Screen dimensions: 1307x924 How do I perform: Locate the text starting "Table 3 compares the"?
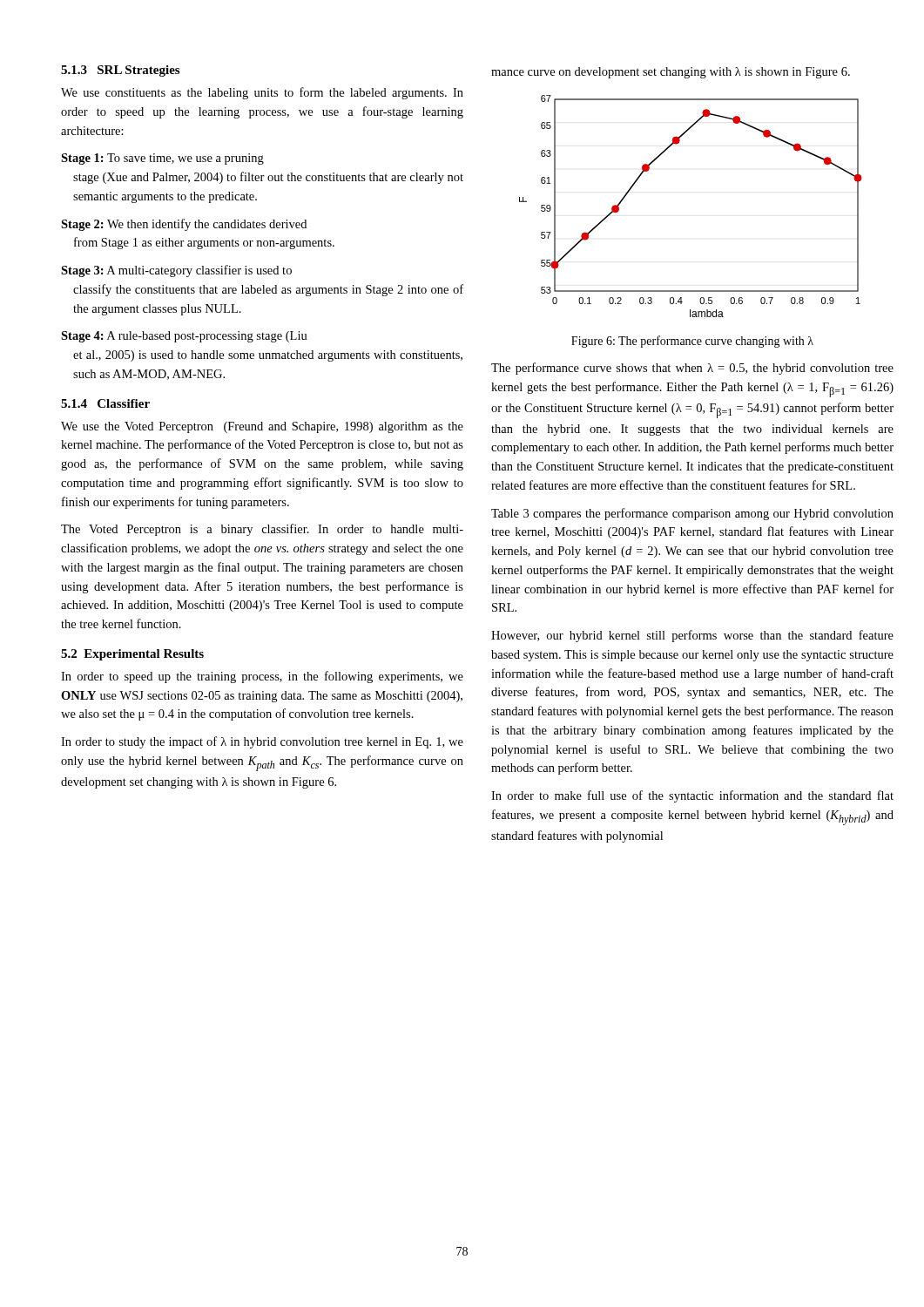692,560
